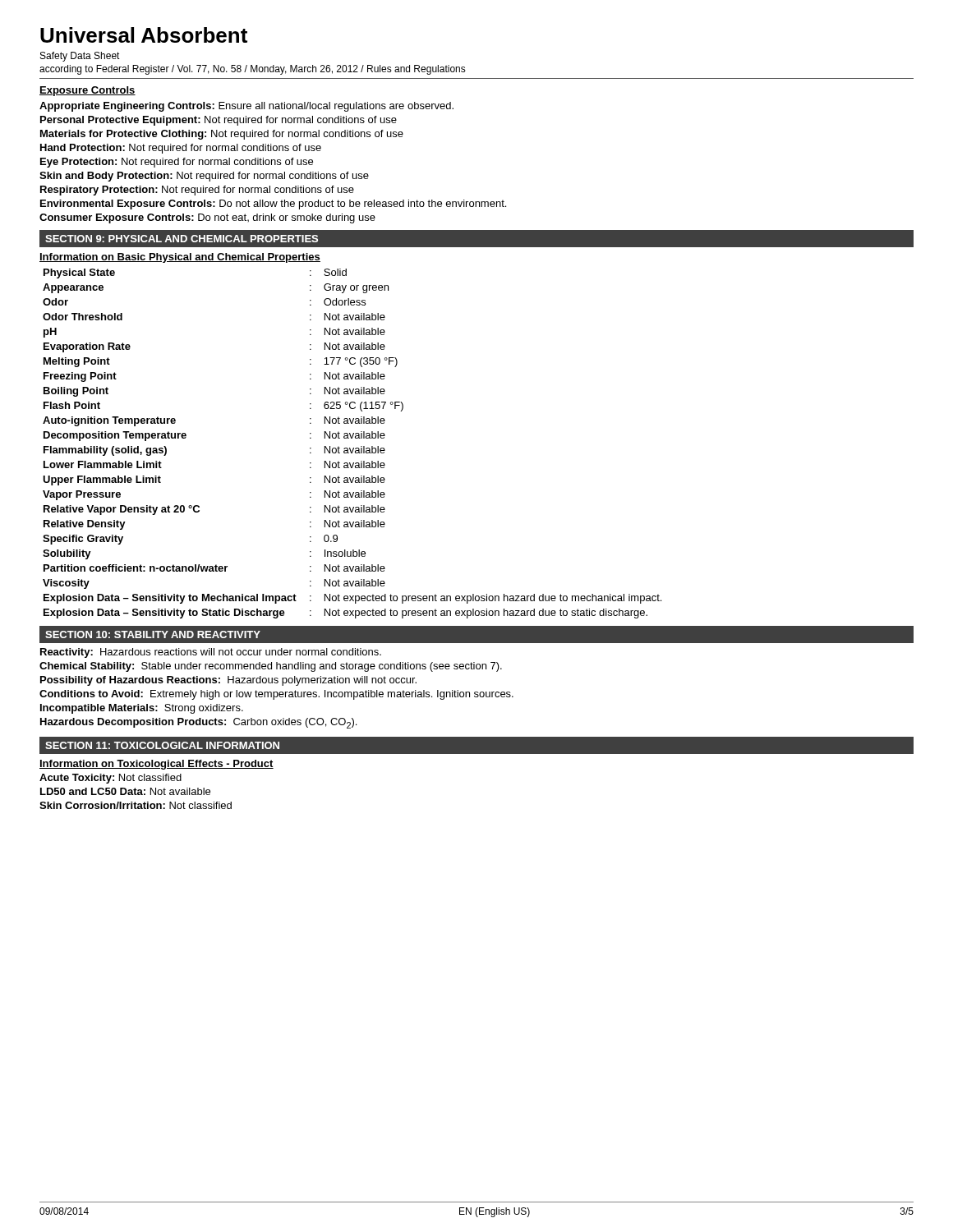Select the text block that reads "Environmental Exposure Controls: Do"
This screenshot has width=953, height=1232.
point(273,203)
